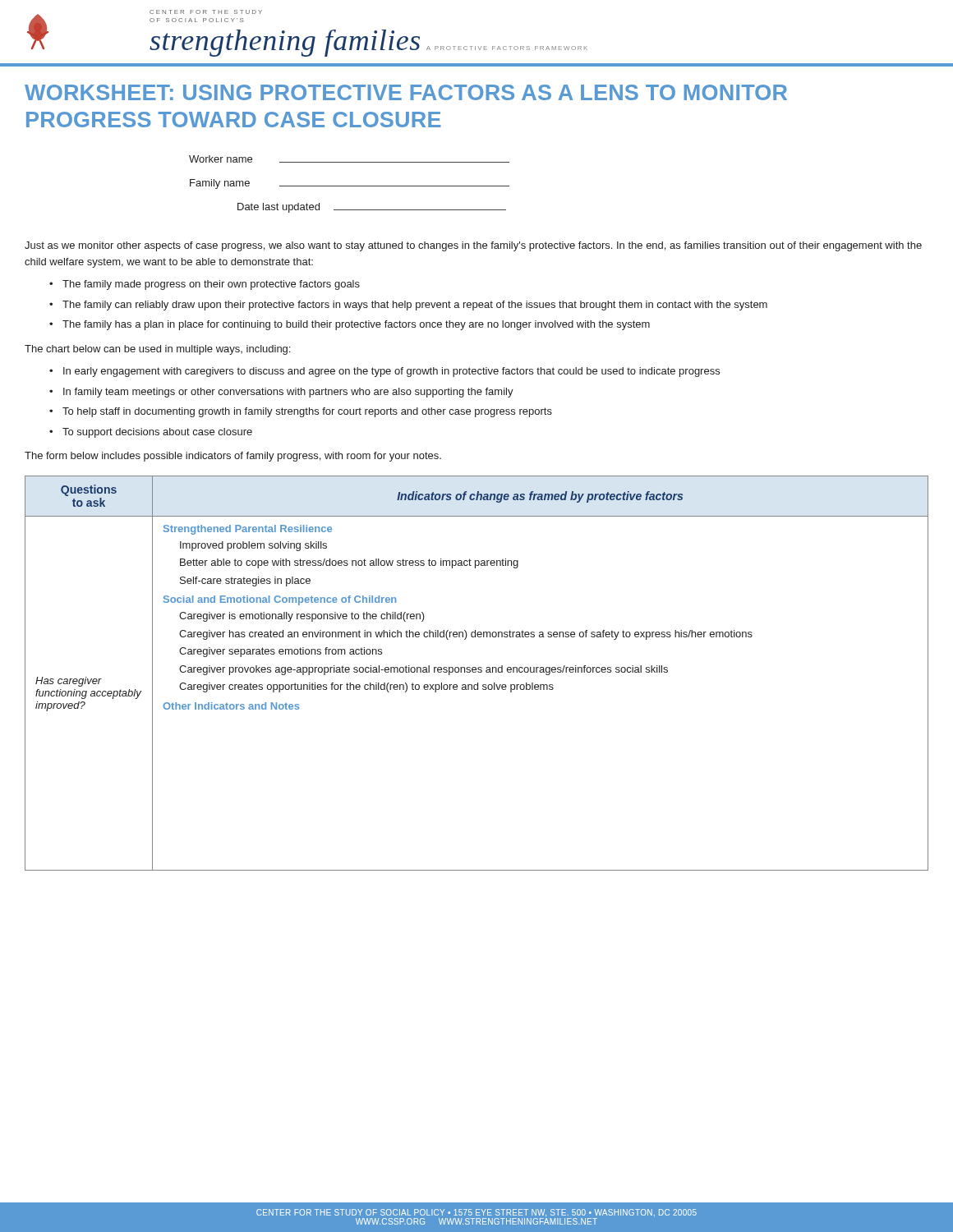Locate the title that says "WORKSHEET: USING PROTECTIVE"

point(476,106)
